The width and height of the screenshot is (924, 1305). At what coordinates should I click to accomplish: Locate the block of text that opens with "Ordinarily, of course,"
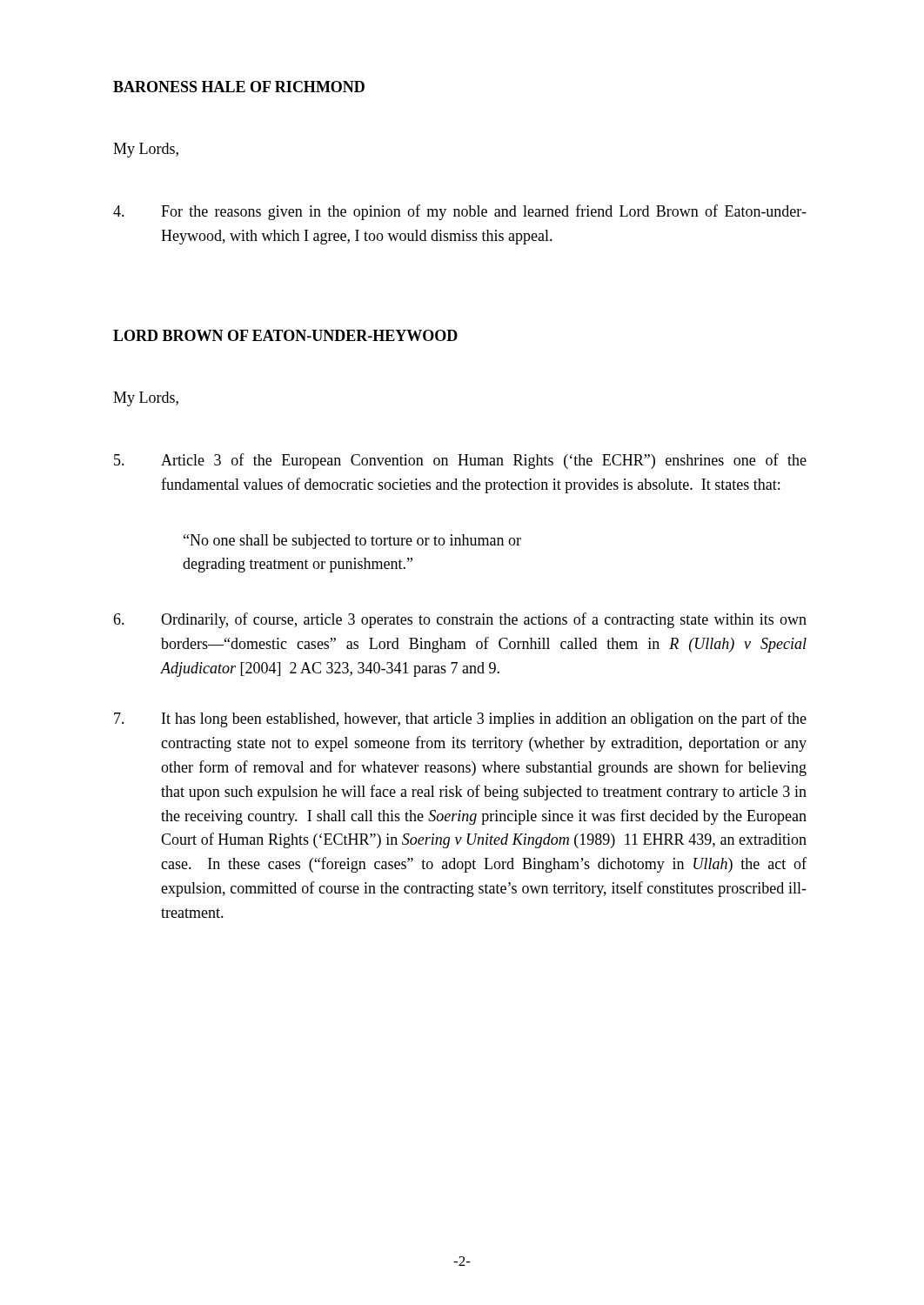[x=460, y=645]
